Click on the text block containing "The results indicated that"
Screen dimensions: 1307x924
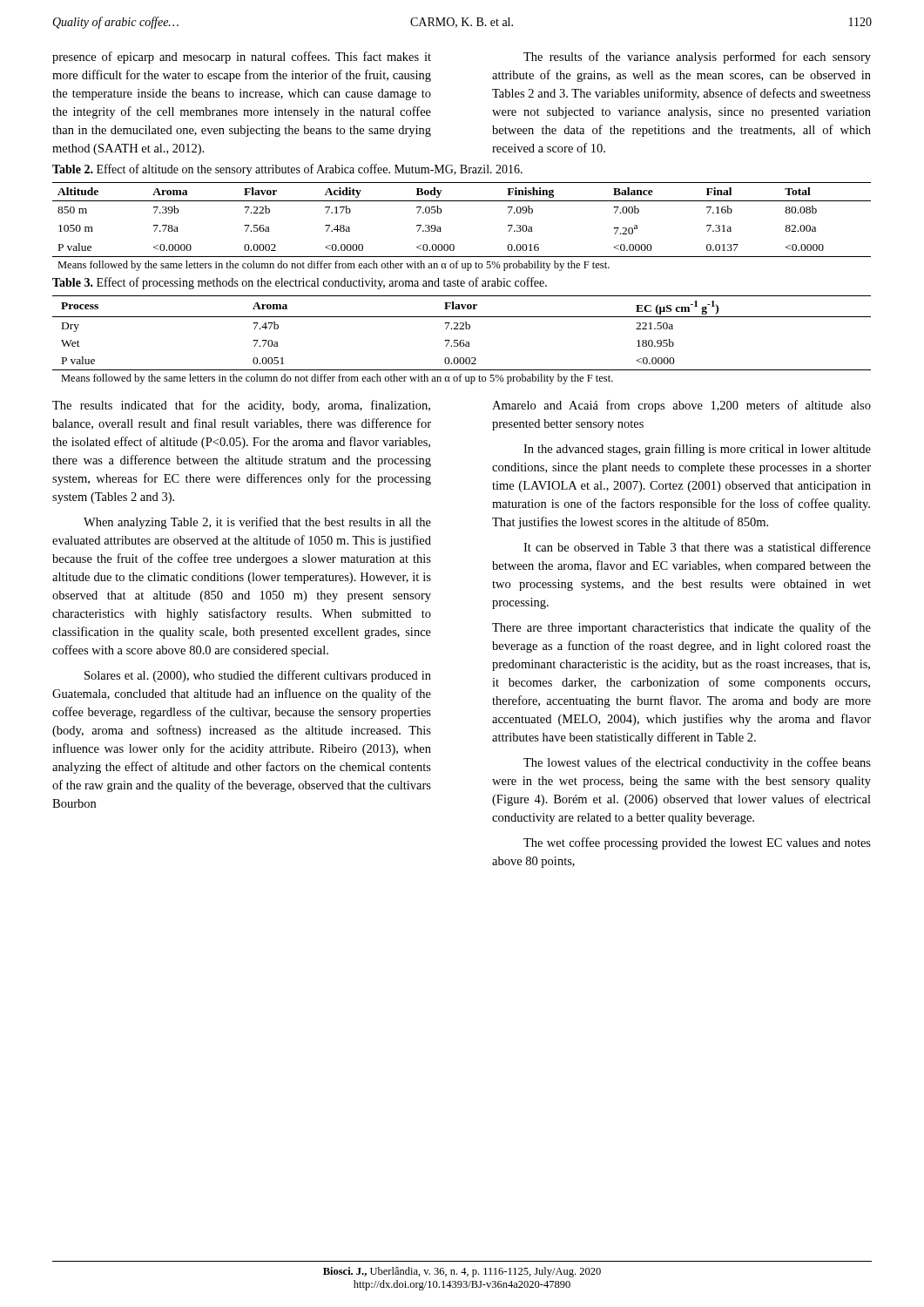[242, 605]
